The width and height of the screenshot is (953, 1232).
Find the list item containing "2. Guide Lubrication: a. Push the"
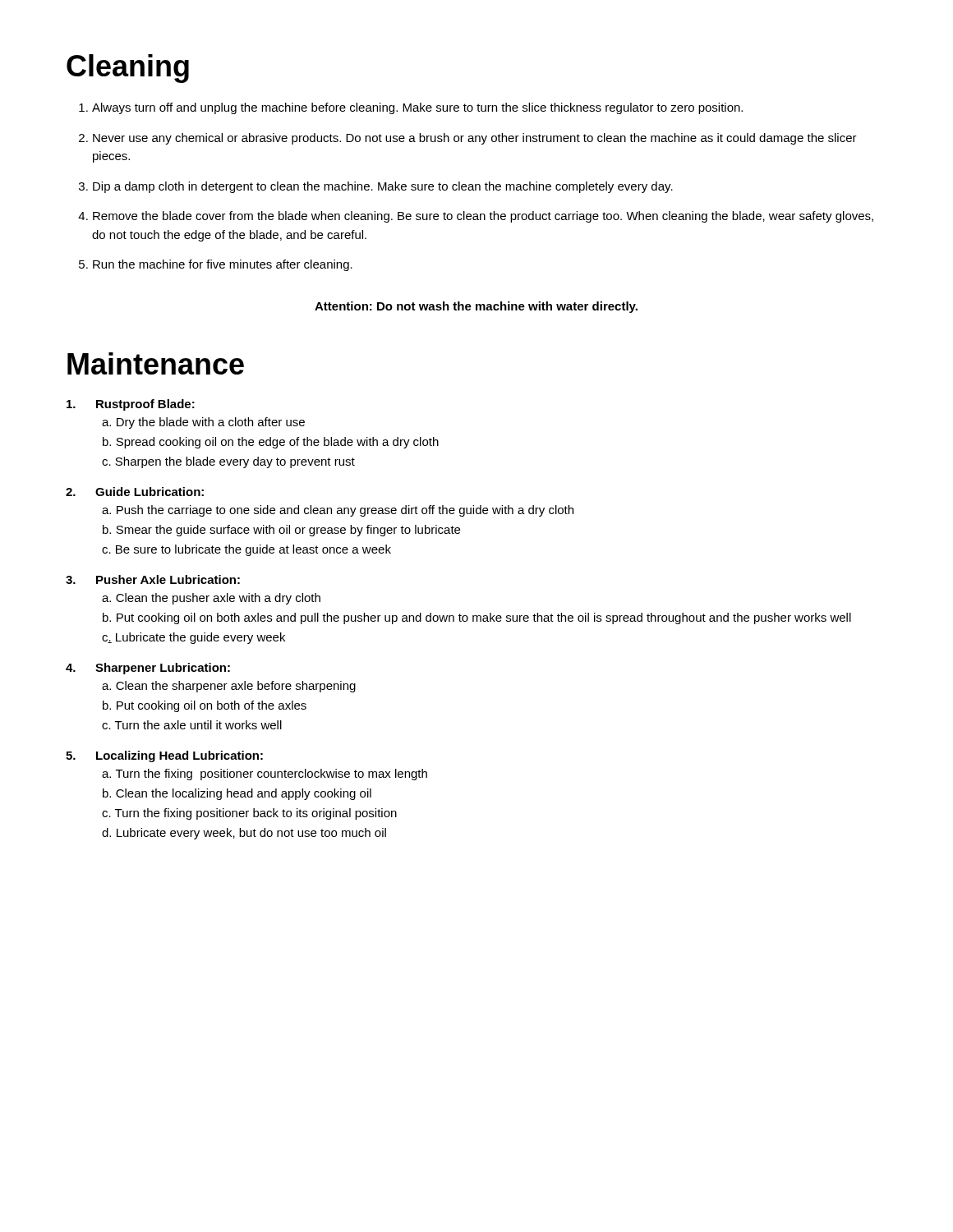[x=476, y=522]
